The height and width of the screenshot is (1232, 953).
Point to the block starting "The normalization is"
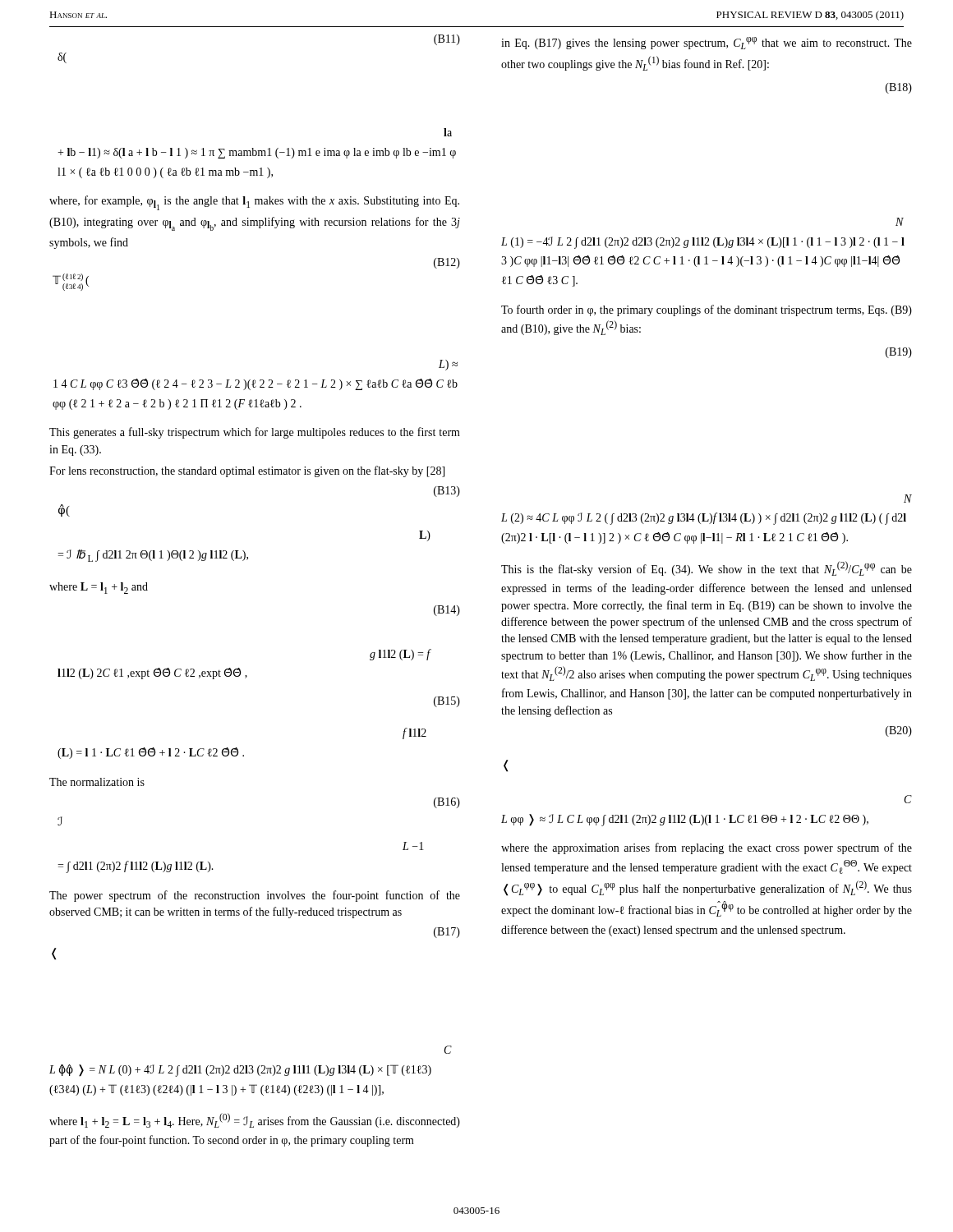pos(97,782)
